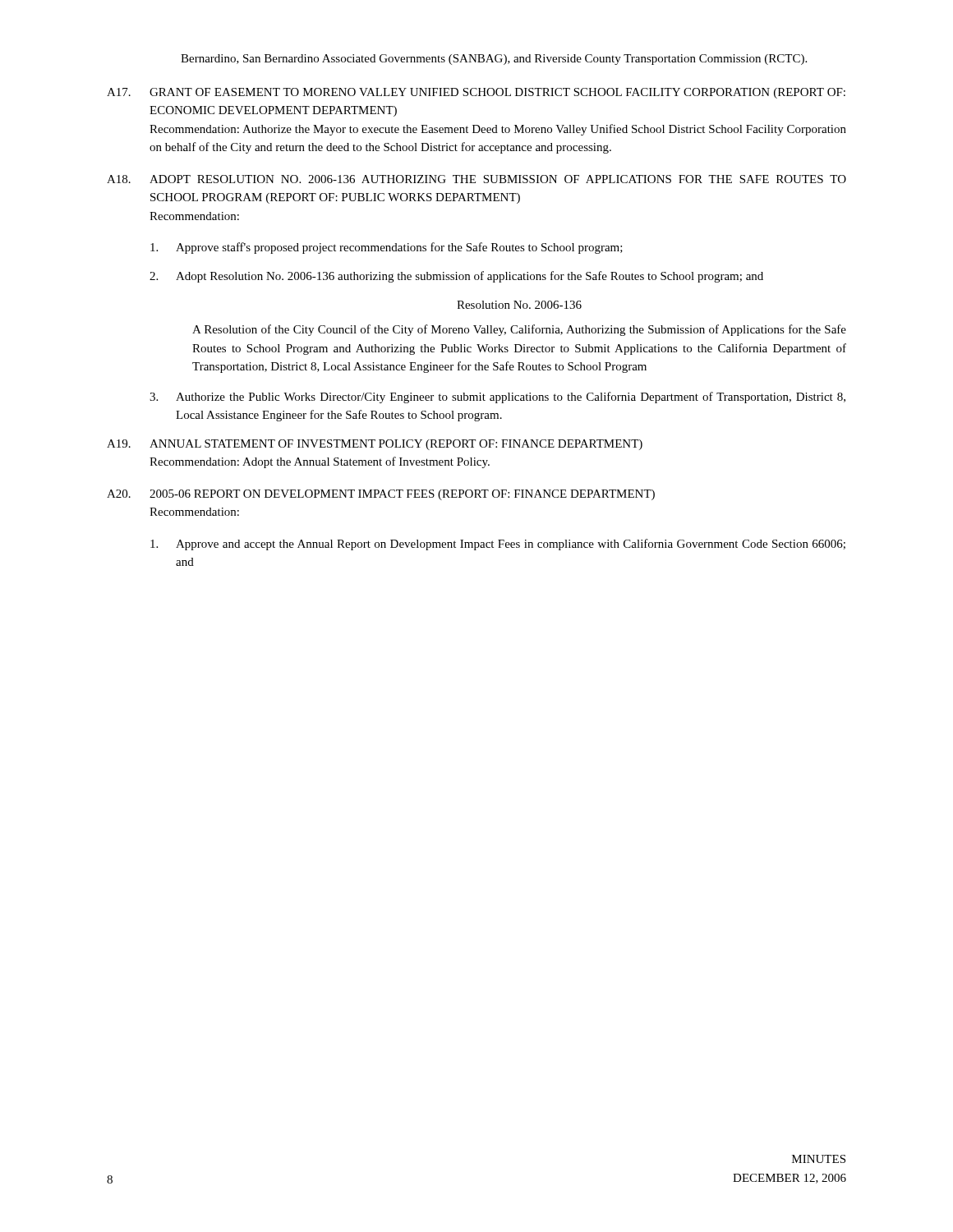Find the block on this page that starts "A18. ADOPT RESOLUTION NO. 2006-136 AUTHORIZING THE"

(x=476, y=197)
